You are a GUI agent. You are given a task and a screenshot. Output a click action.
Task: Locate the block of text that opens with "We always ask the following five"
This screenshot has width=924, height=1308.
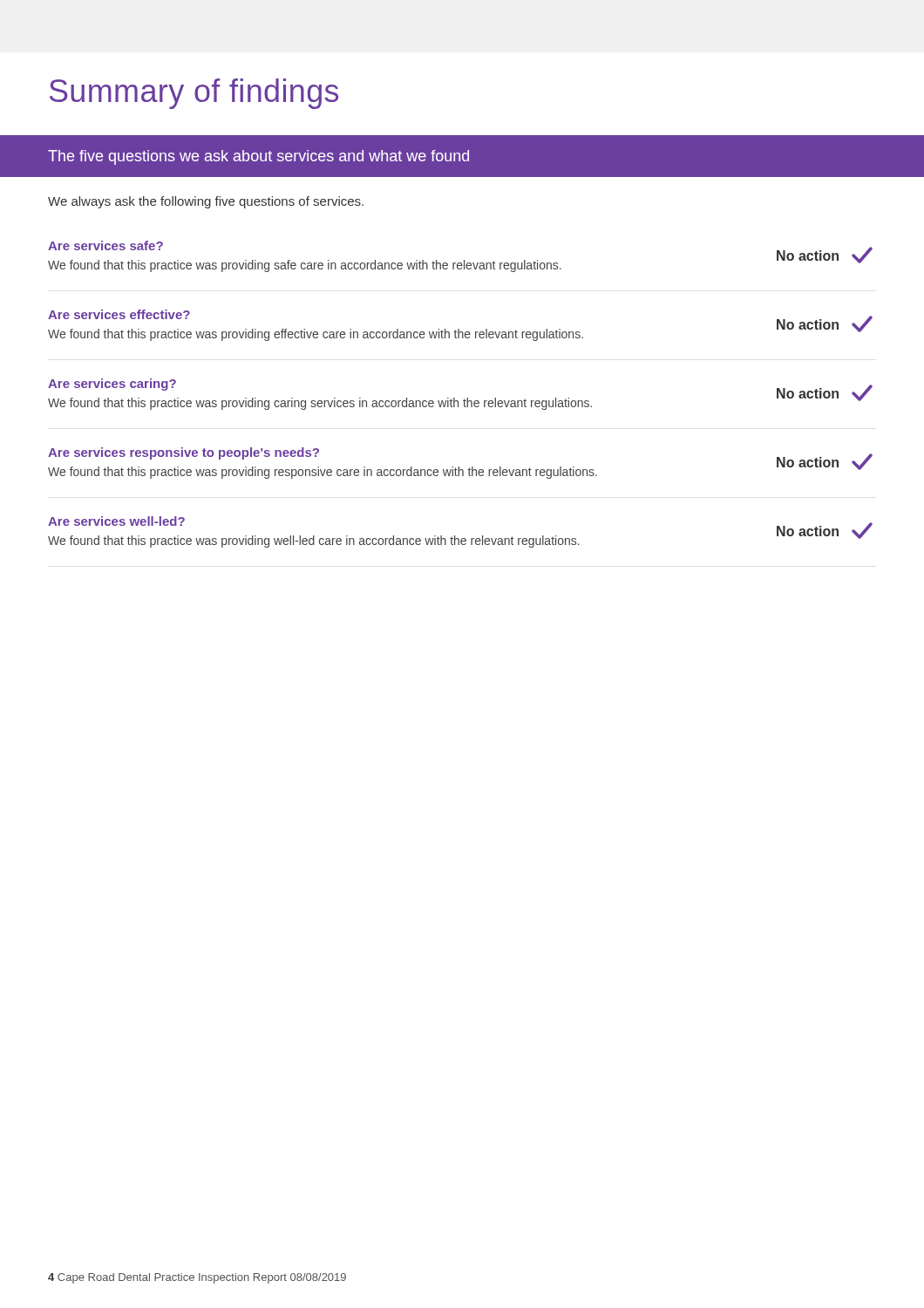[206, 201]
